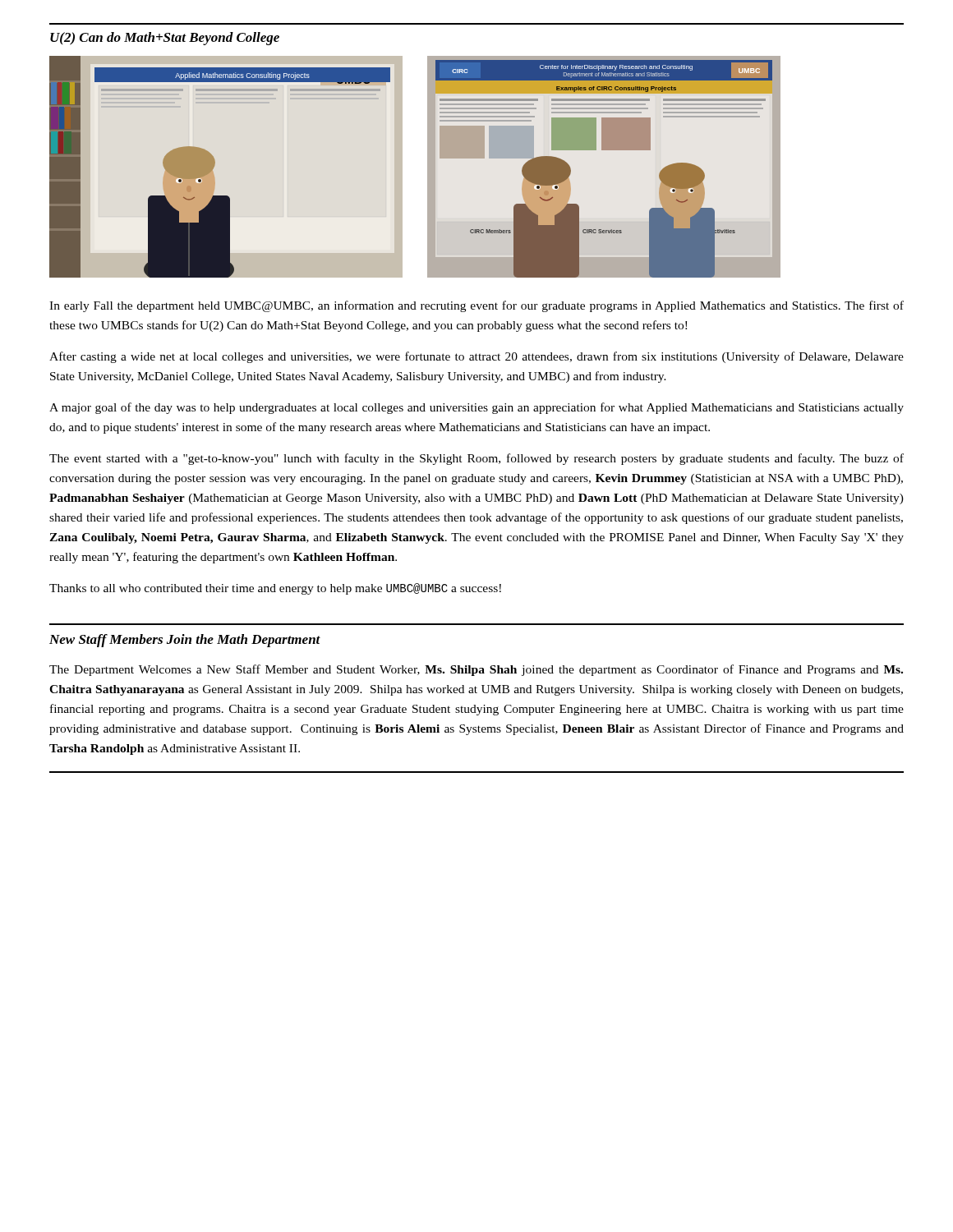The width and height of the screenshot is (953, 1232).
Task: Locate the text block that says "After casting a wide net at"
Action: (x=476, y=366)
